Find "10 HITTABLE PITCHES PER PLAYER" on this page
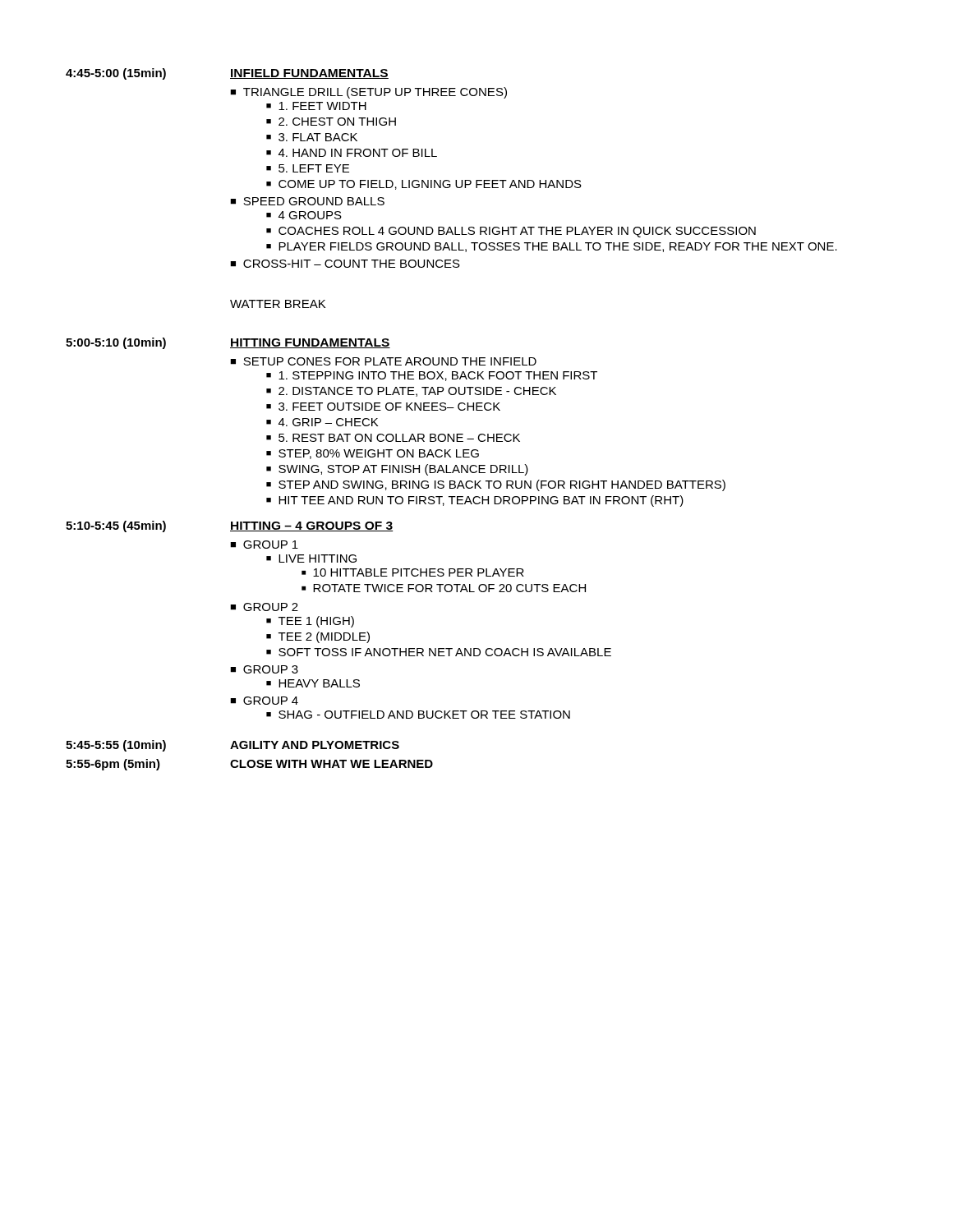This screenshot has height=1232, width=953. coord(419,572)
